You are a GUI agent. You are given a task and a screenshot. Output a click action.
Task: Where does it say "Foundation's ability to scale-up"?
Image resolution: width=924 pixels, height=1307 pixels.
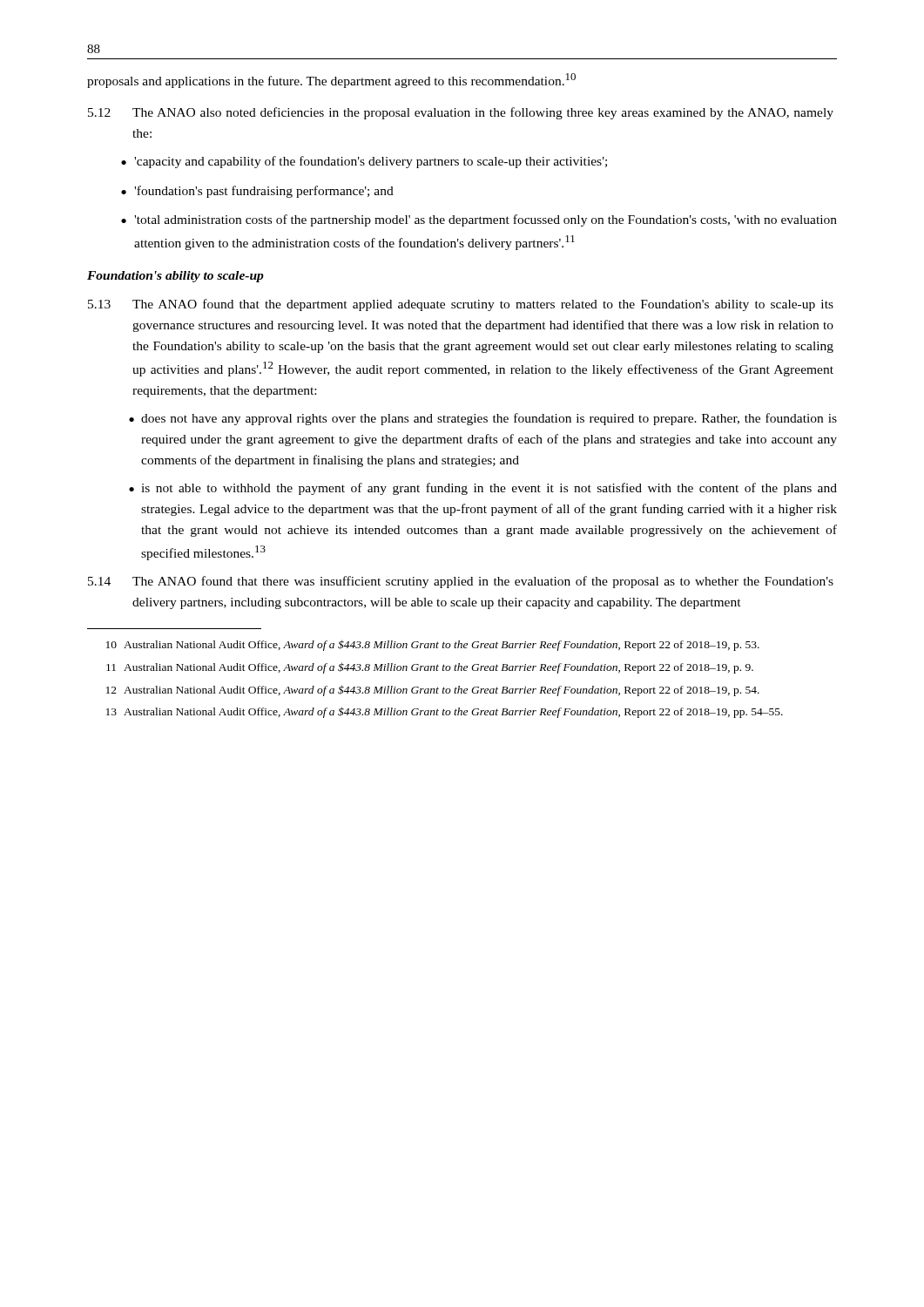(x=175, y=275)
